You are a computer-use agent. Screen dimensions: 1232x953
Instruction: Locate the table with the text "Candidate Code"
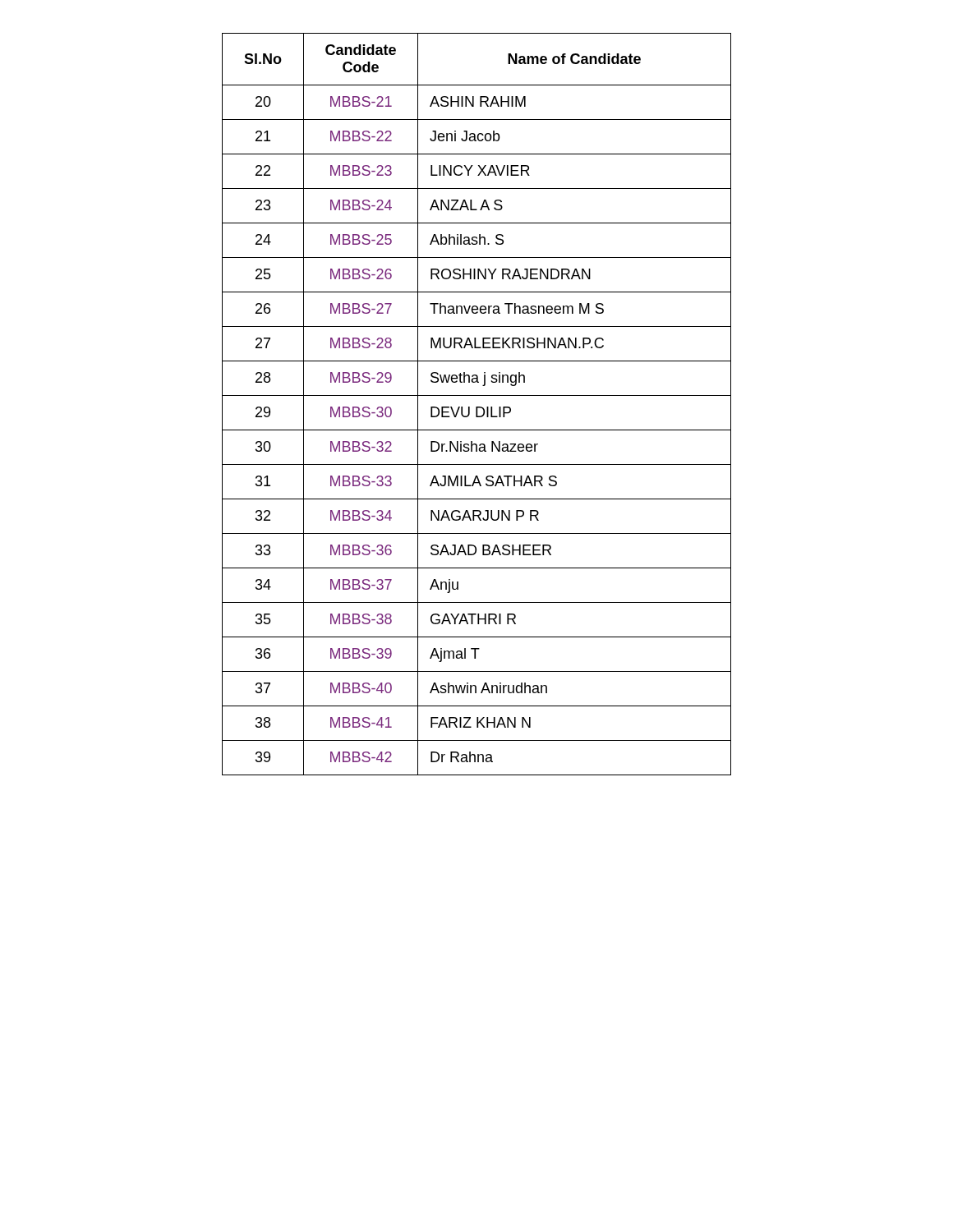click(476, 404)
